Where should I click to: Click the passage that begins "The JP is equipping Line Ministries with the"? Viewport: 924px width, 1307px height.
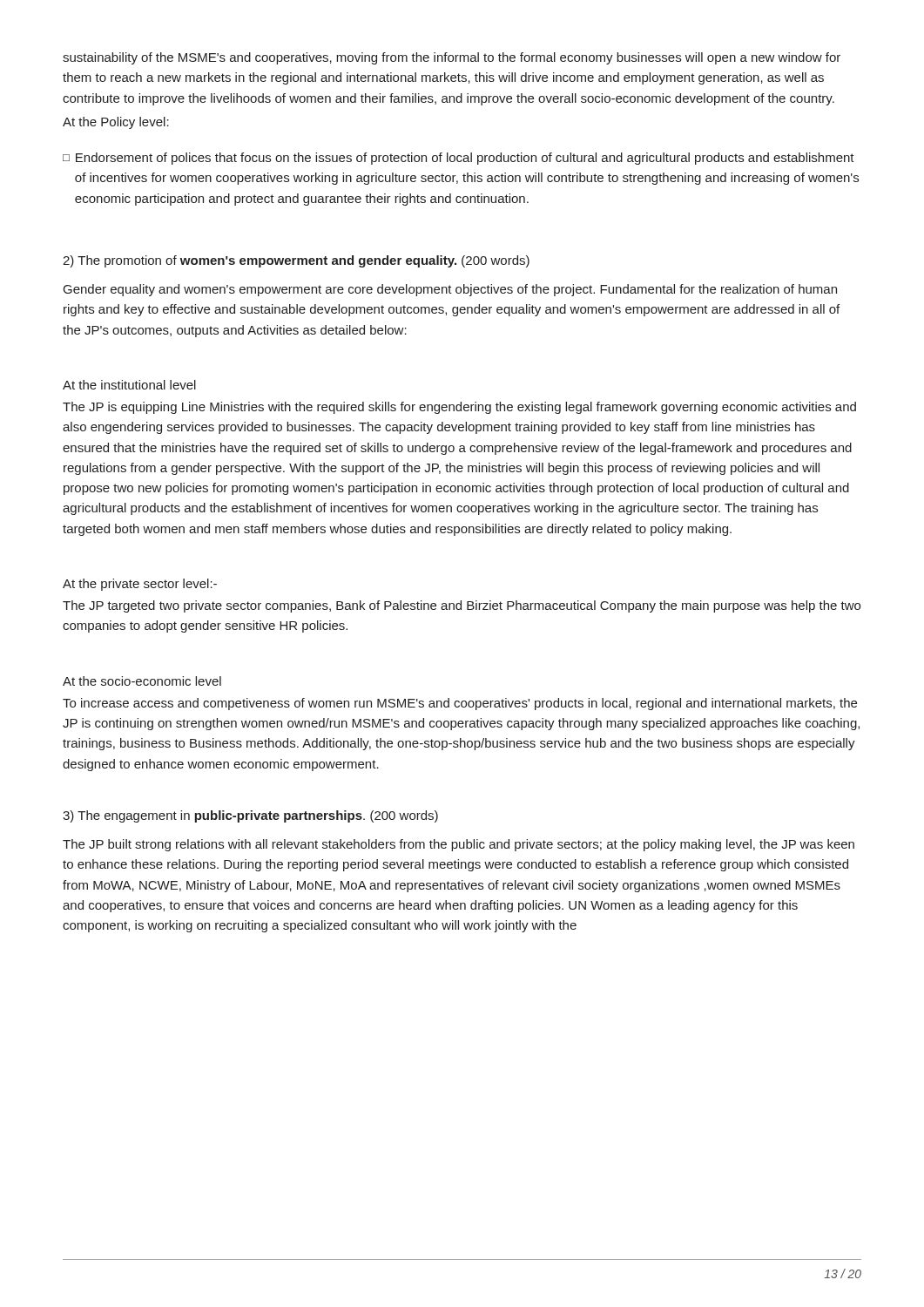pos(460,467)
